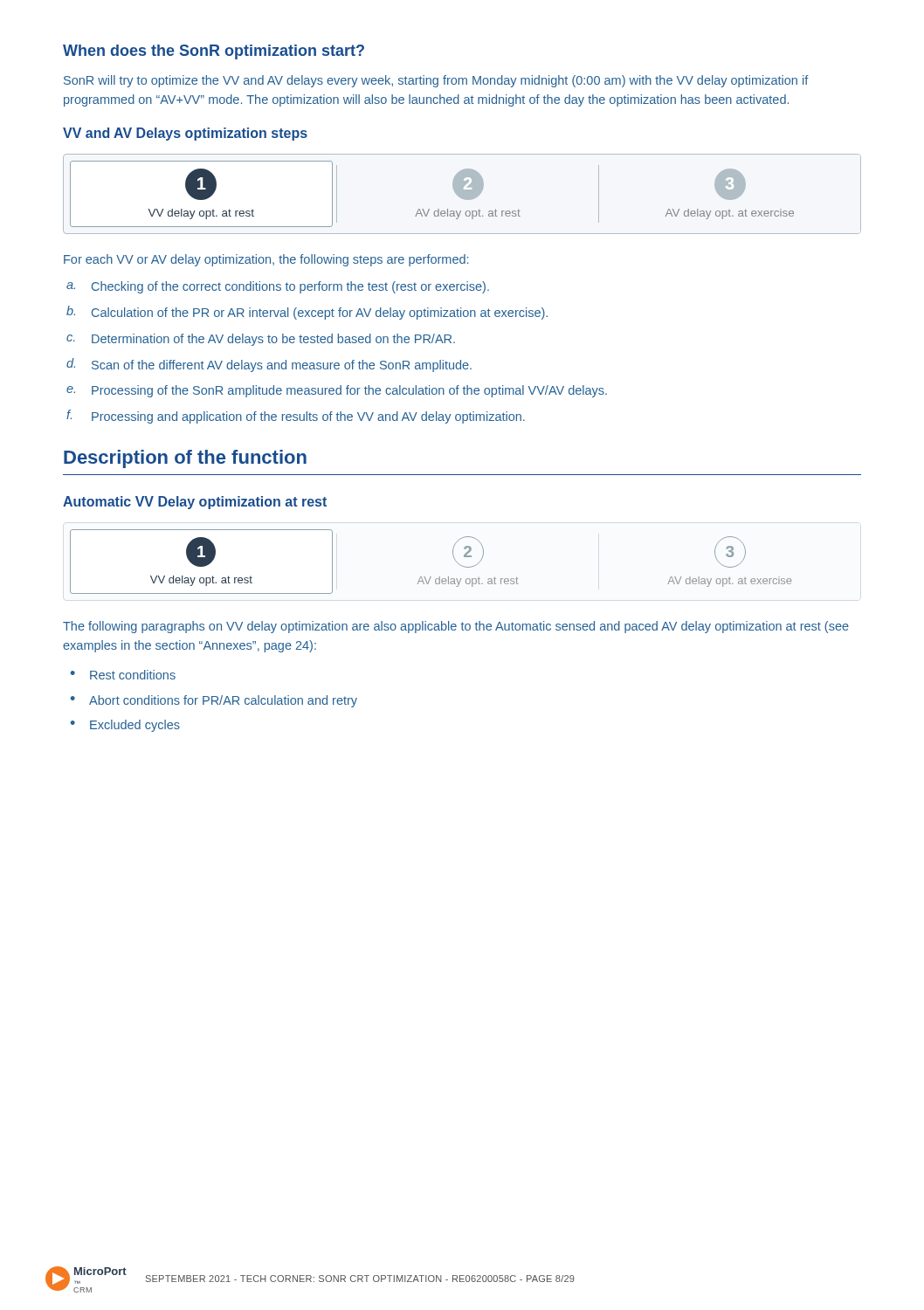Select the block starting "d. Scan of the"
The image size is (924, 1310).
[x=268, y=366]
